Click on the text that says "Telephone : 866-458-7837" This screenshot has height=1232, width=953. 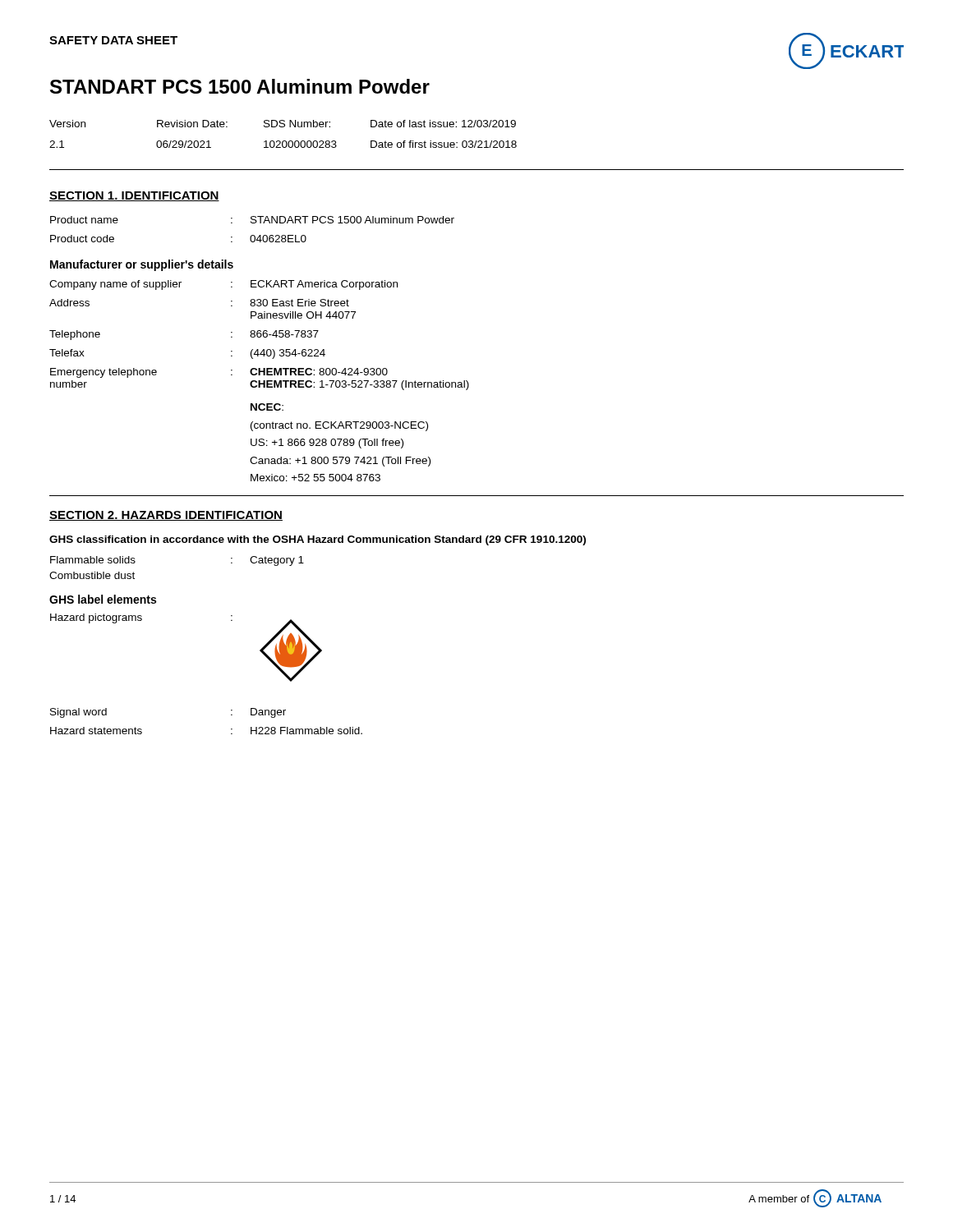pos(72,336)
